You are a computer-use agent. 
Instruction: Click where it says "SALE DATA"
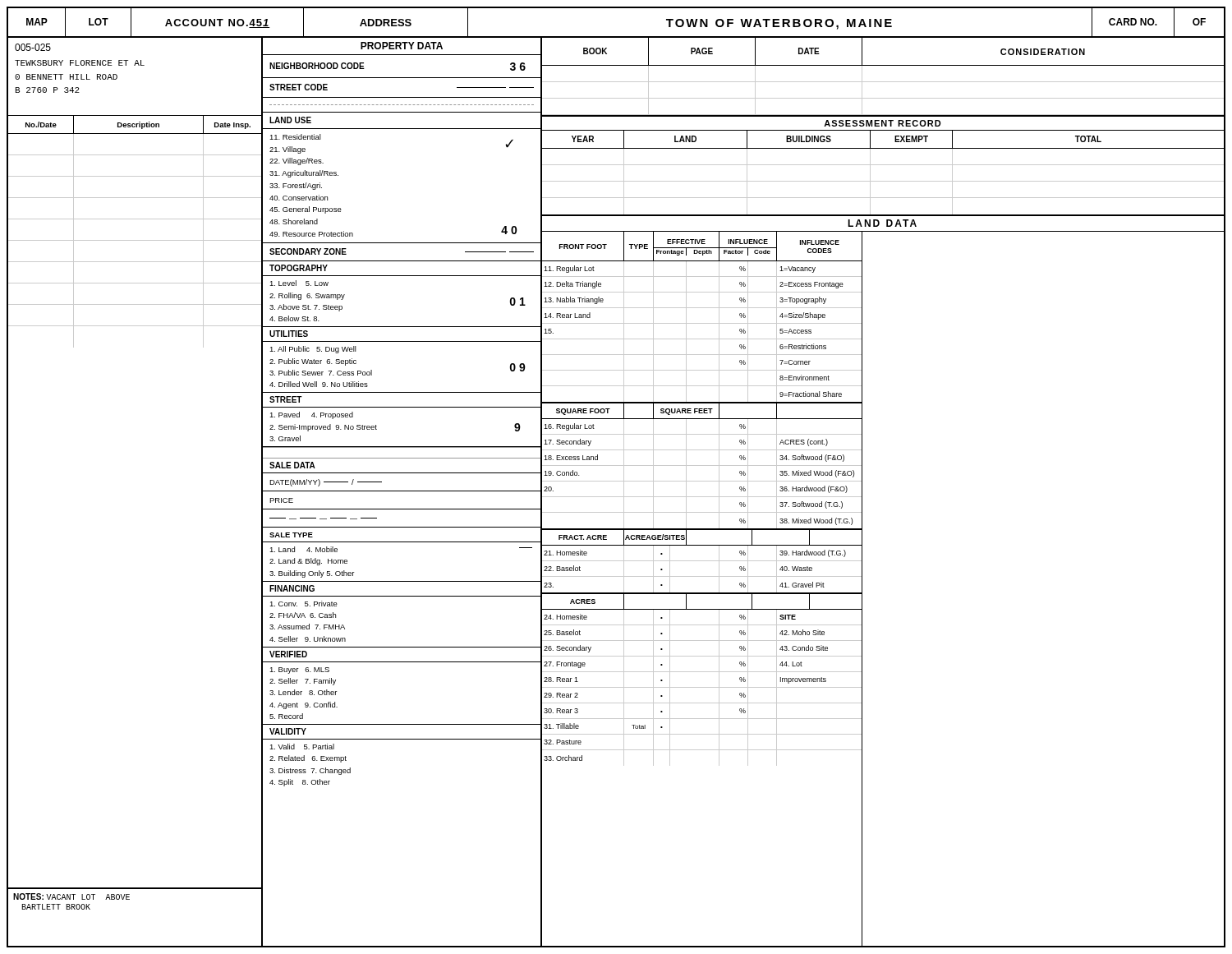point(292,466)
